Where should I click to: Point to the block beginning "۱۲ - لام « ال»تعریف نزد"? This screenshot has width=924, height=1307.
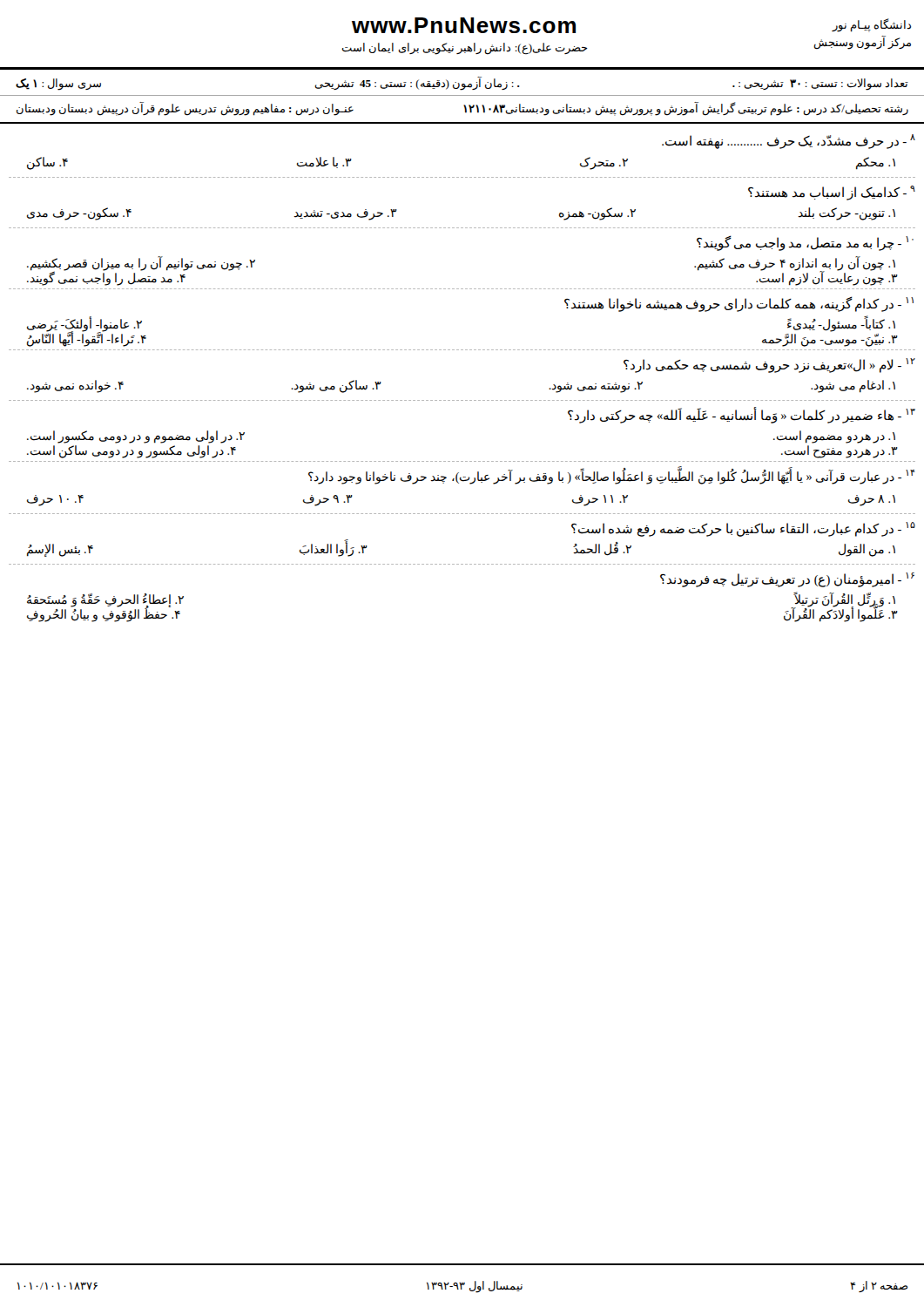click(769, 363)
